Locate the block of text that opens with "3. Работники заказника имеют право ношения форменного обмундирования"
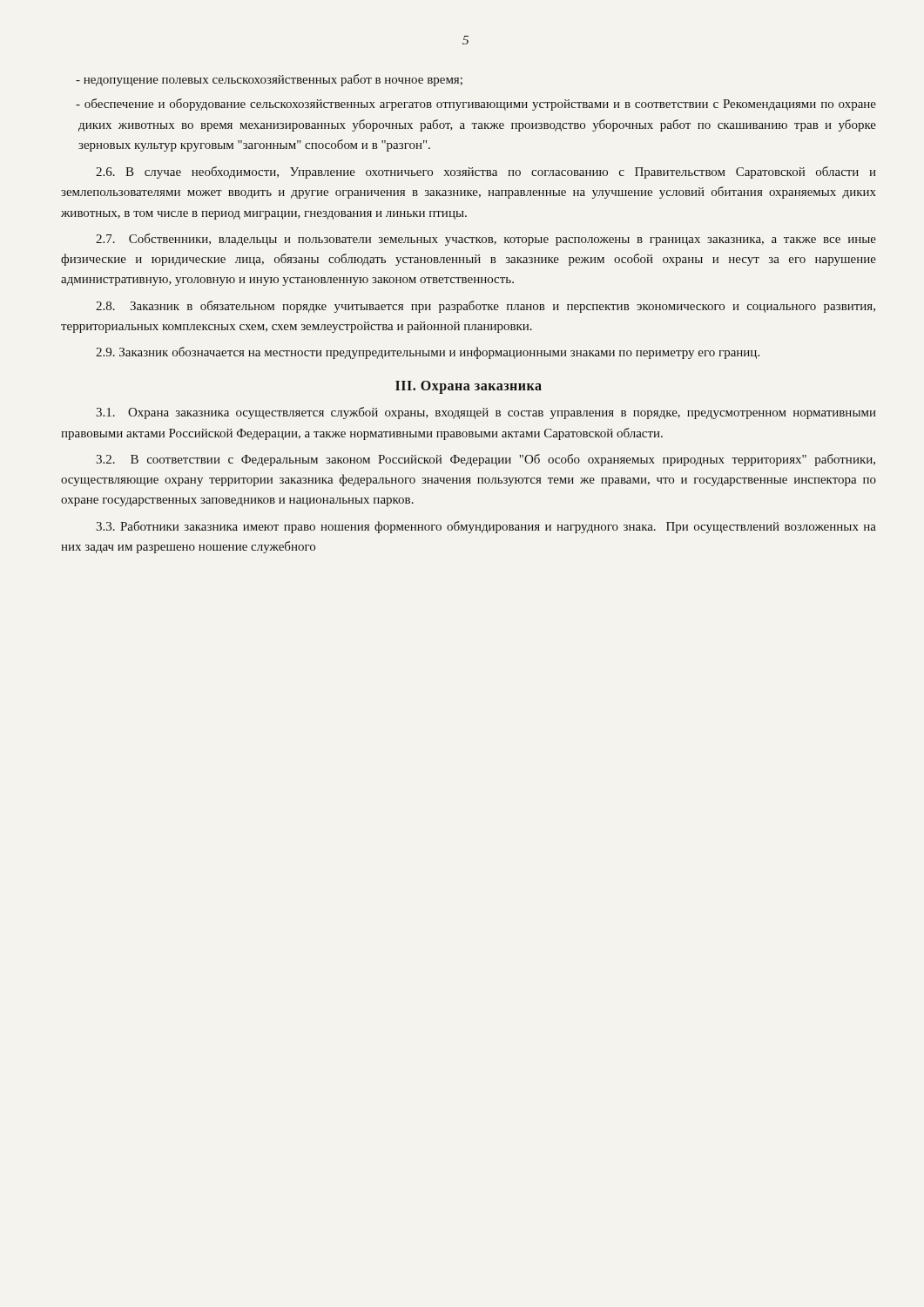Image resolution: width=924 pixels, height=1307 pixels. coord(469,537)
